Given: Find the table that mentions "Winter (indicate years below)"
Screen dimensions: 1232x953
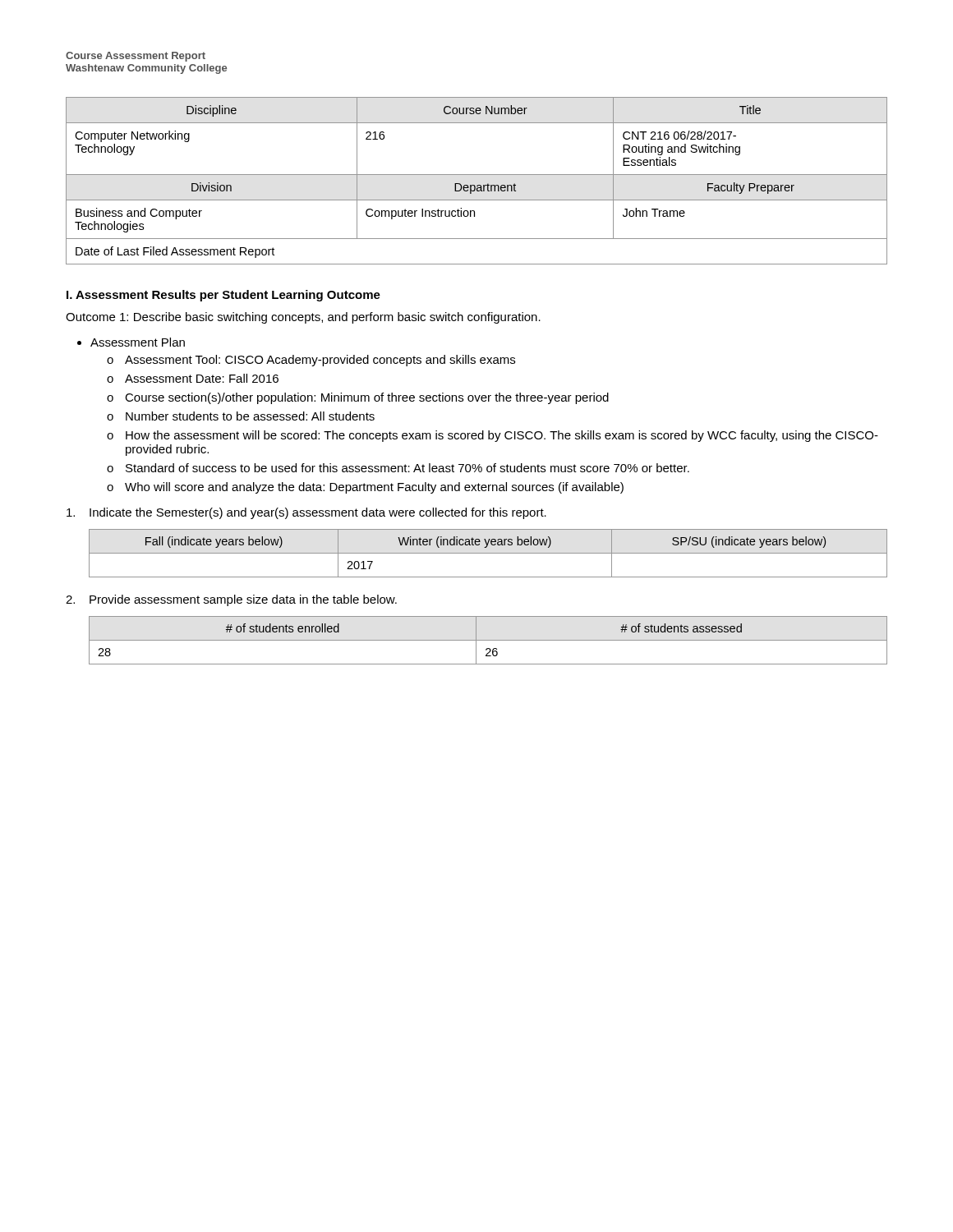Looking at the screenshot, I should point(476,553).
